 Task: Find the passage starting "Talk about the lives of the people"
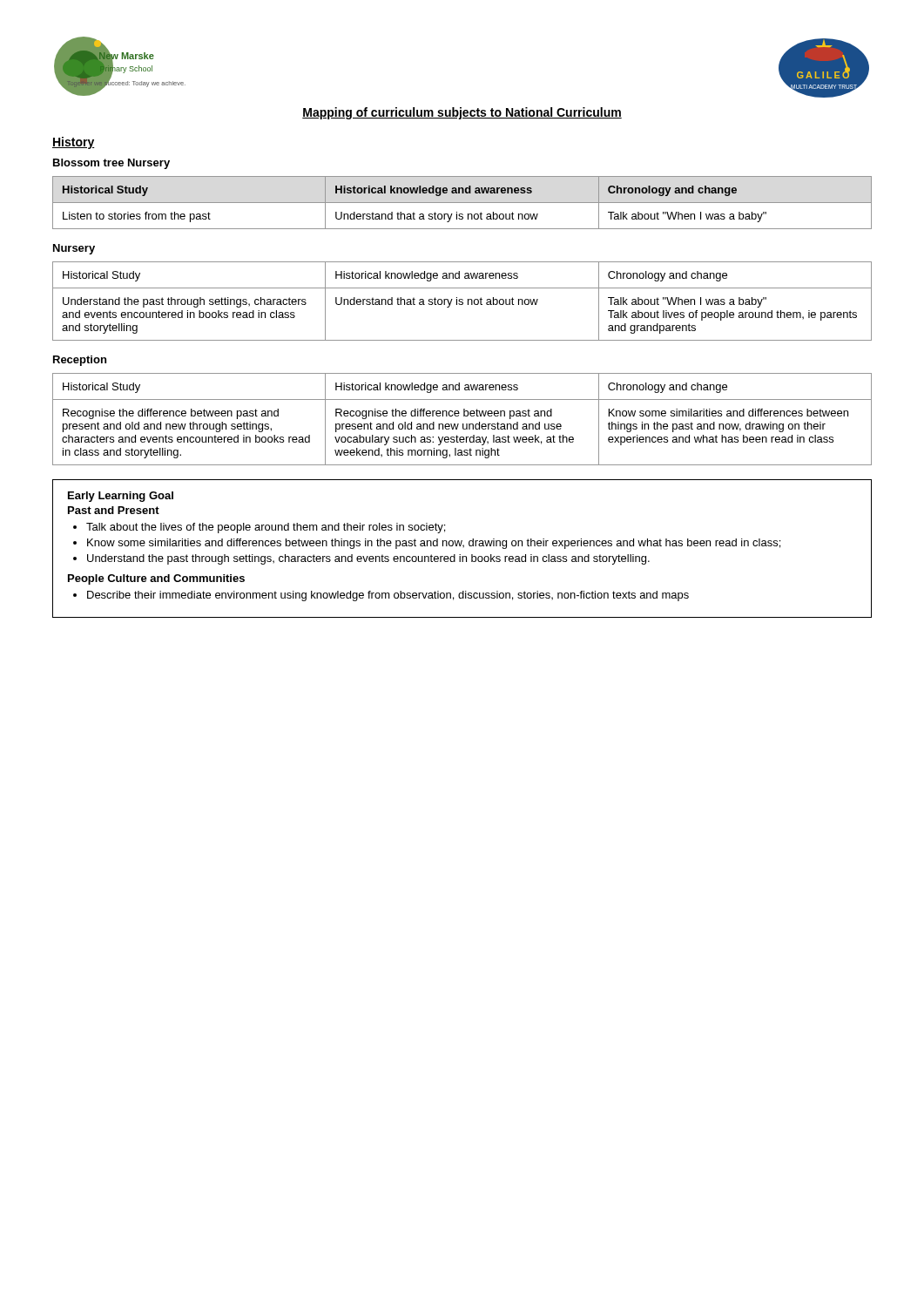click(x=266, y=527)
